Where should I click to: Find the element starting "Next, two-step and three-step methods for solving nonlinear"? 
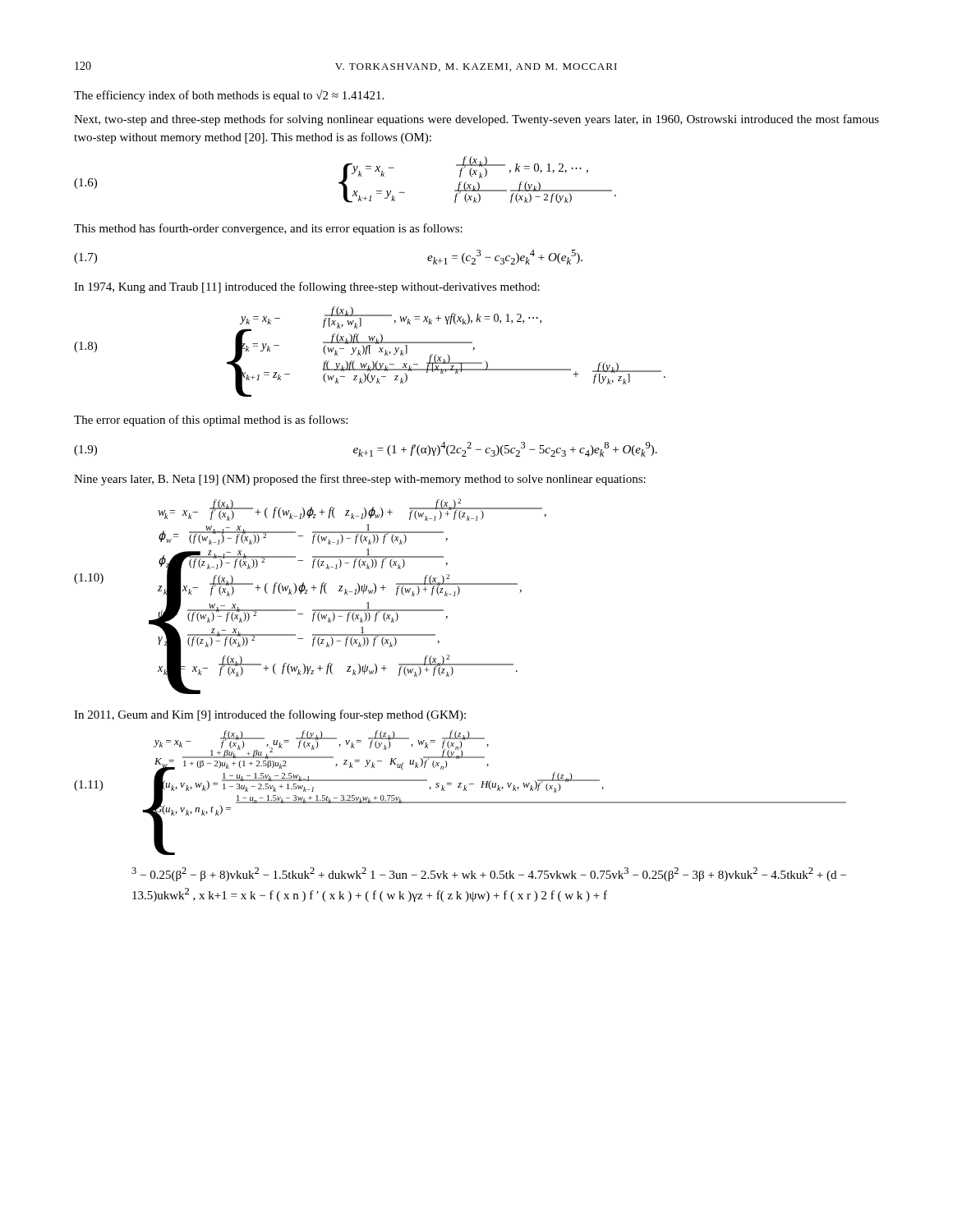[476, 128]
